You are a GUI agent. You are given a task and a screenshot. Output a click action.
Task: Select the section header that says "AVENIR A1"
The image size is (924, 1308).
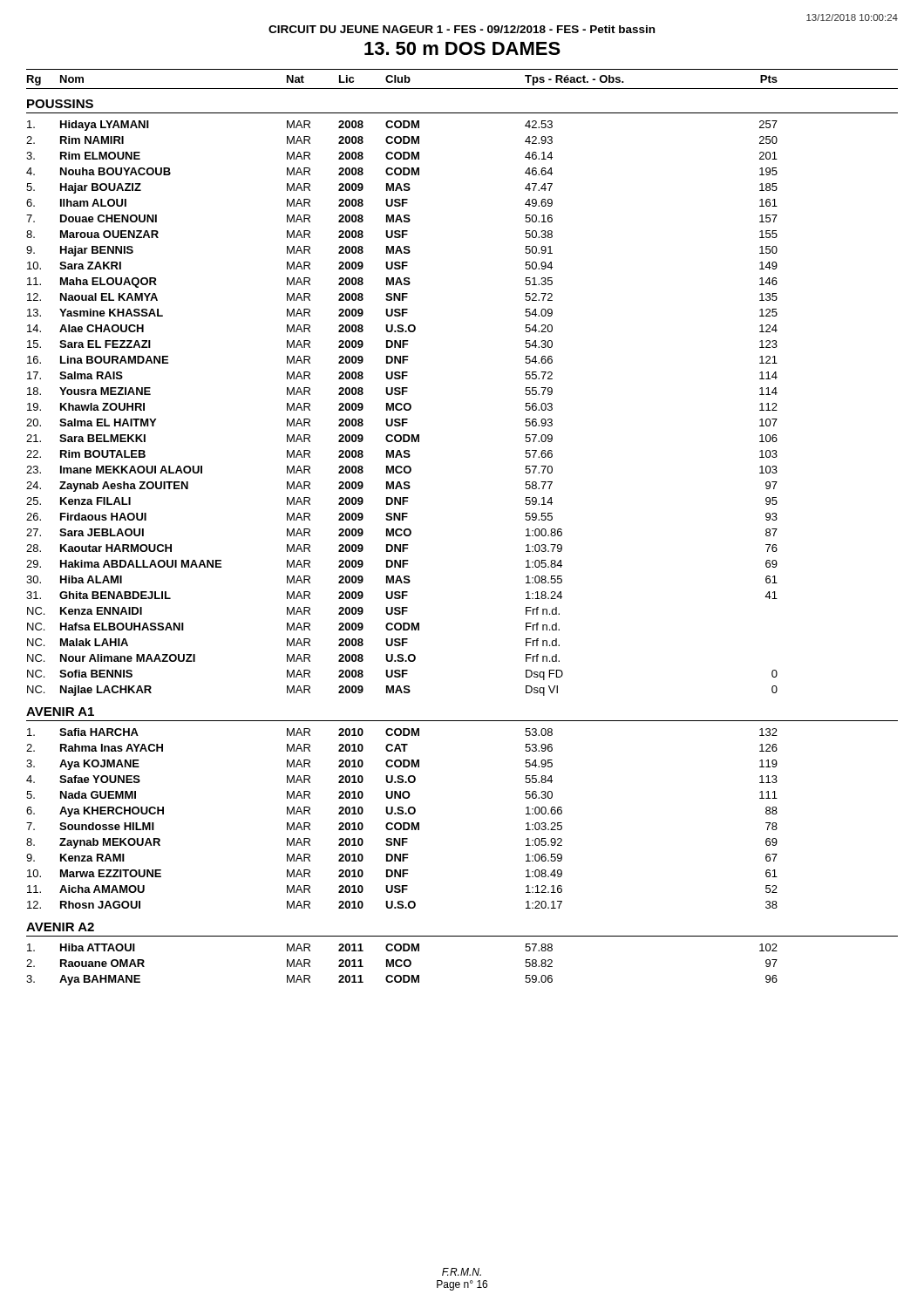point(60,711)
